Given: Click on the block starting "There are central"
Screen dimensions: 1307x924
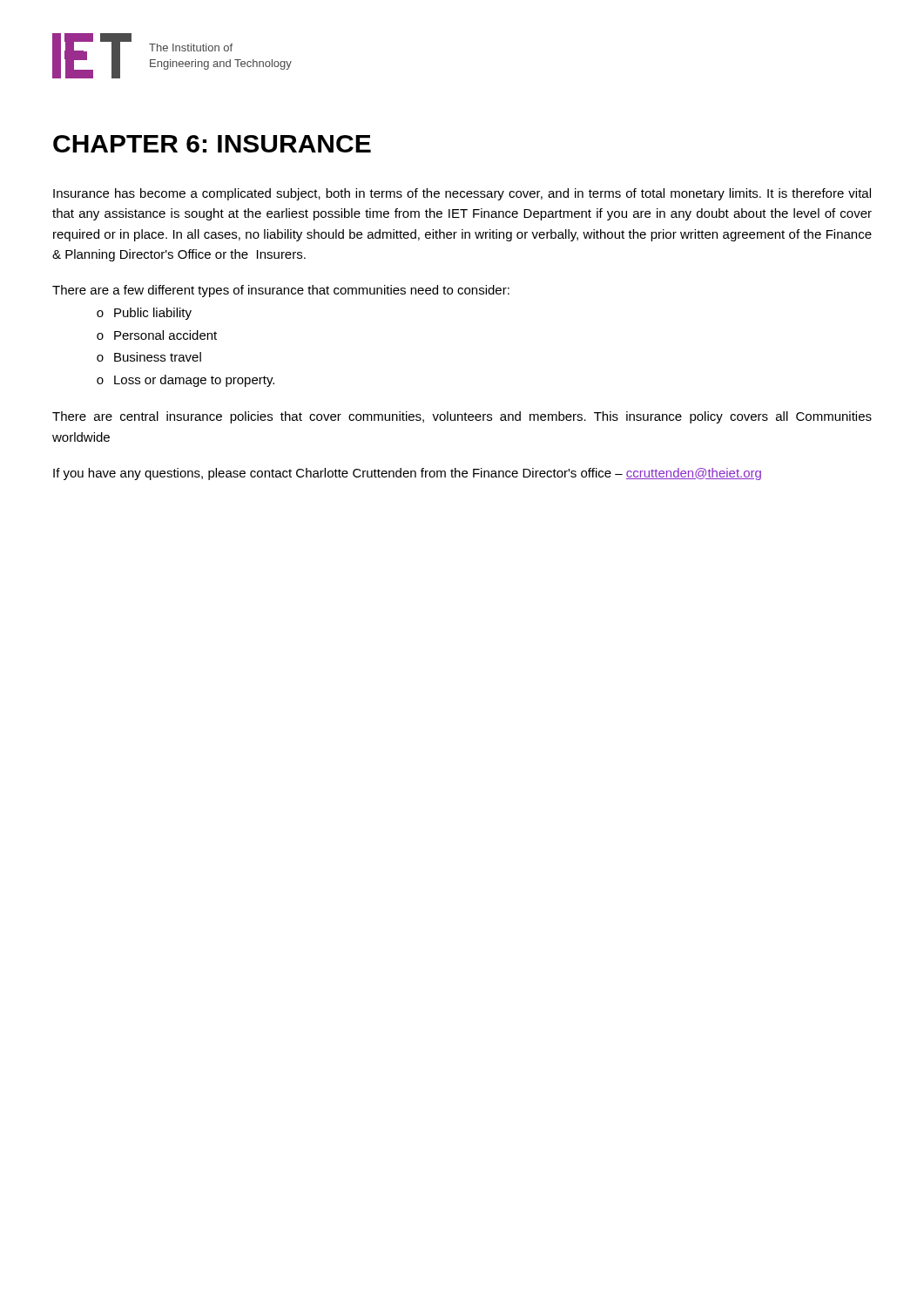Looking at the screenshot, I should click(462, 426).
